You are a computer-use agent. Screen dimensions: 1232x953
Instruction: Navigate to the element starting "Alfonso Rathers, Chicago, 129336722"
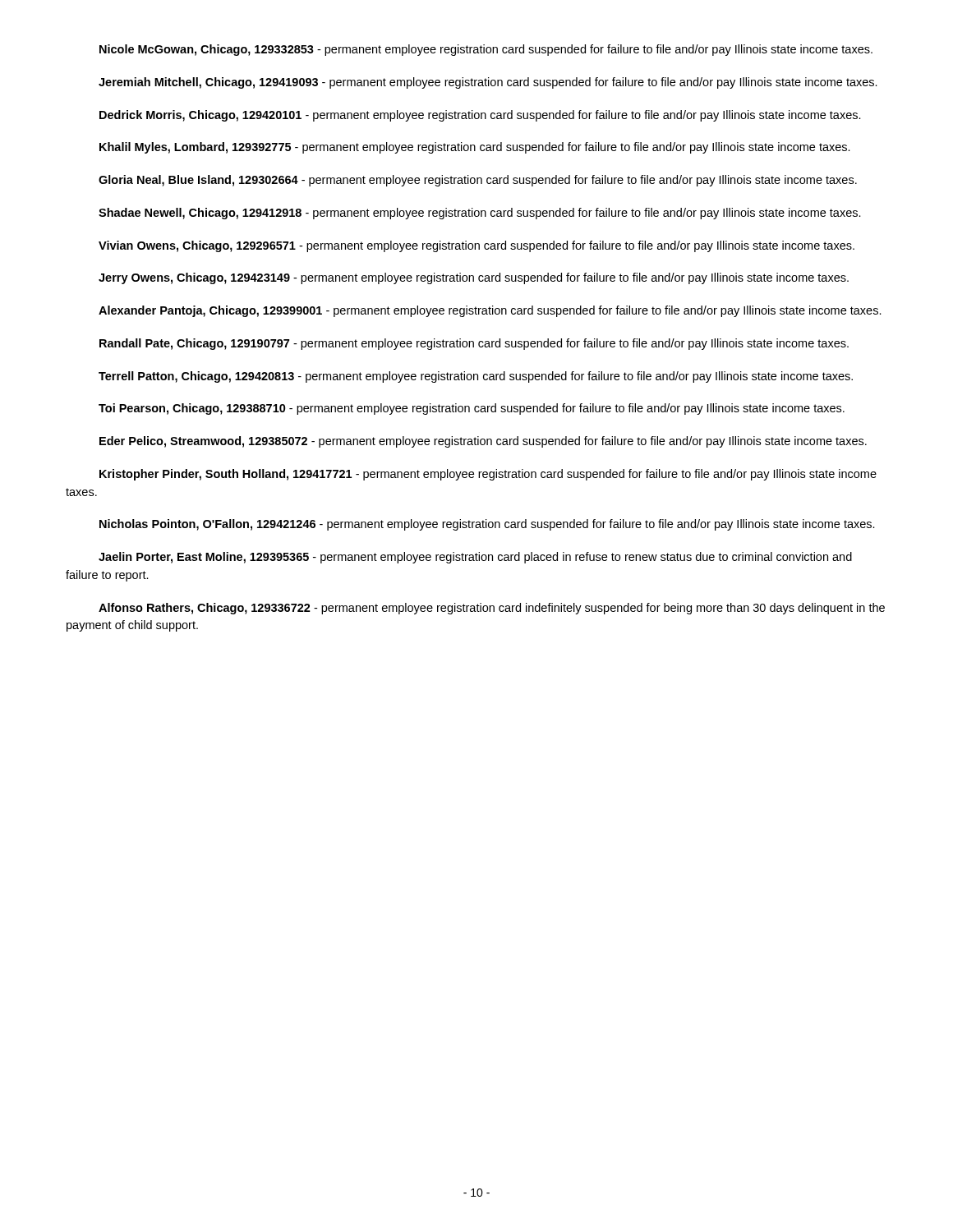tap(476, 617)
